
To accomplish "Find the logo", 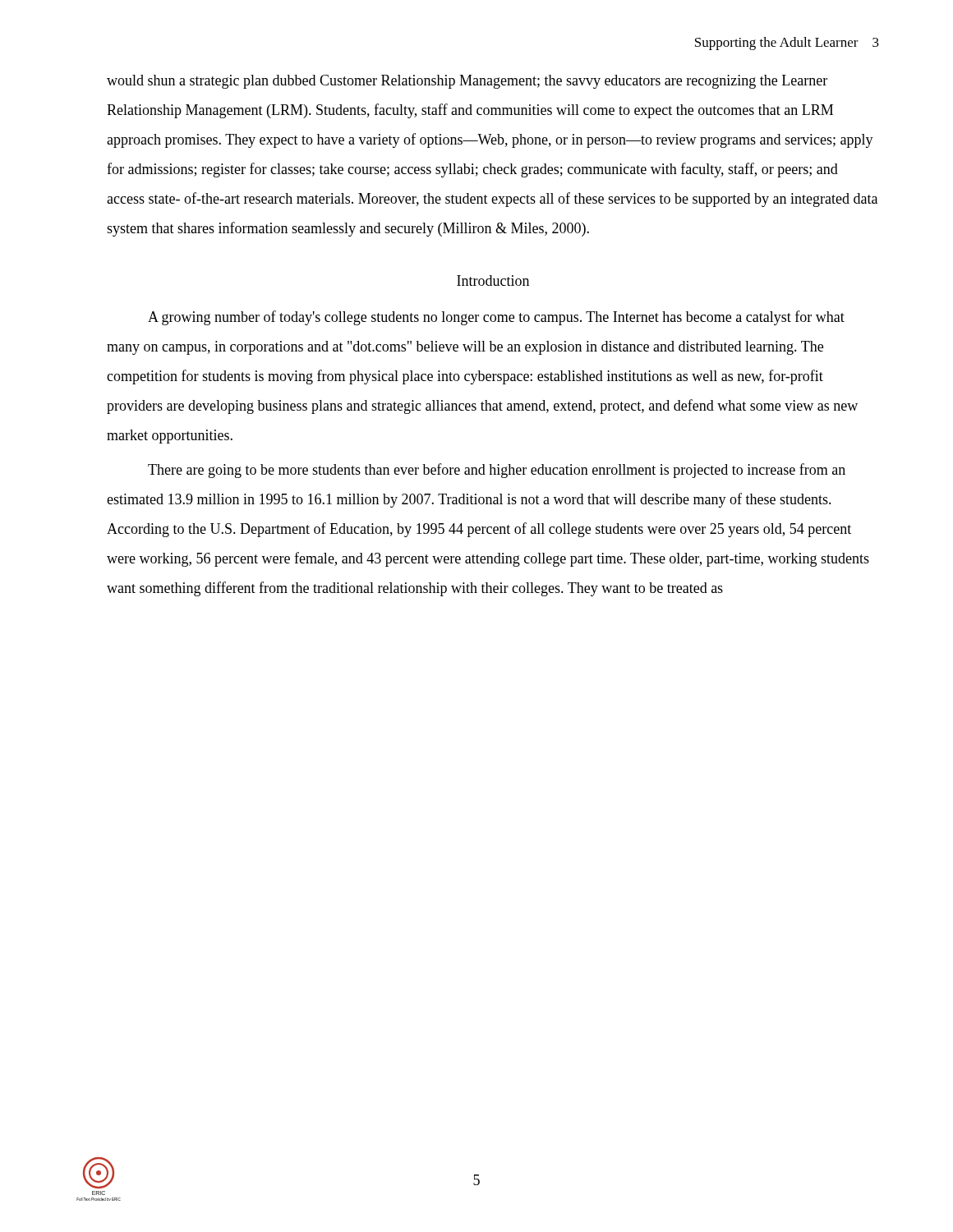I will 99,1176.
